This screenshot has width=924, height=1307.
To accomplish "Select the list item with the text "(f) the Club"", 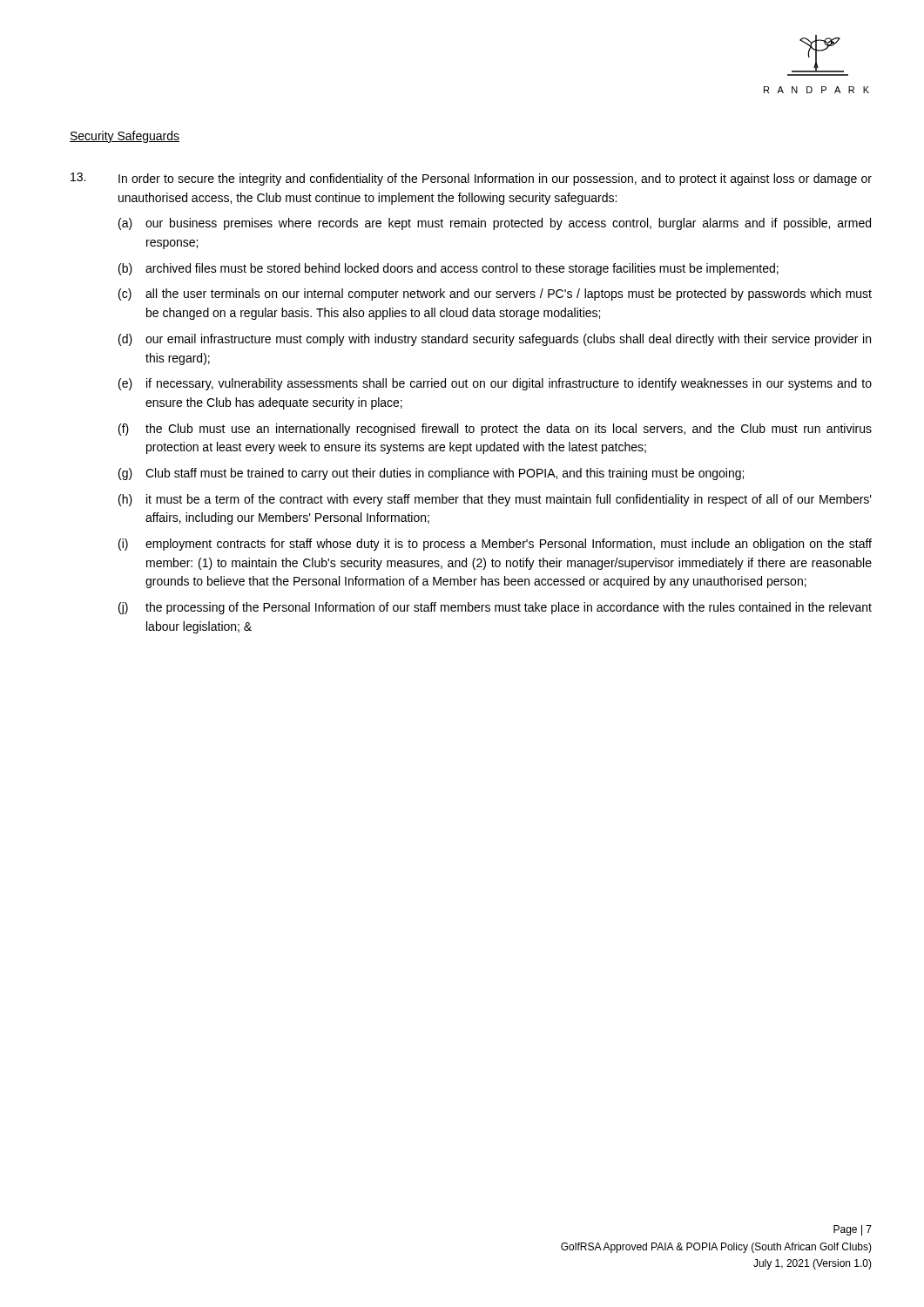I will [x=495, y=438].
